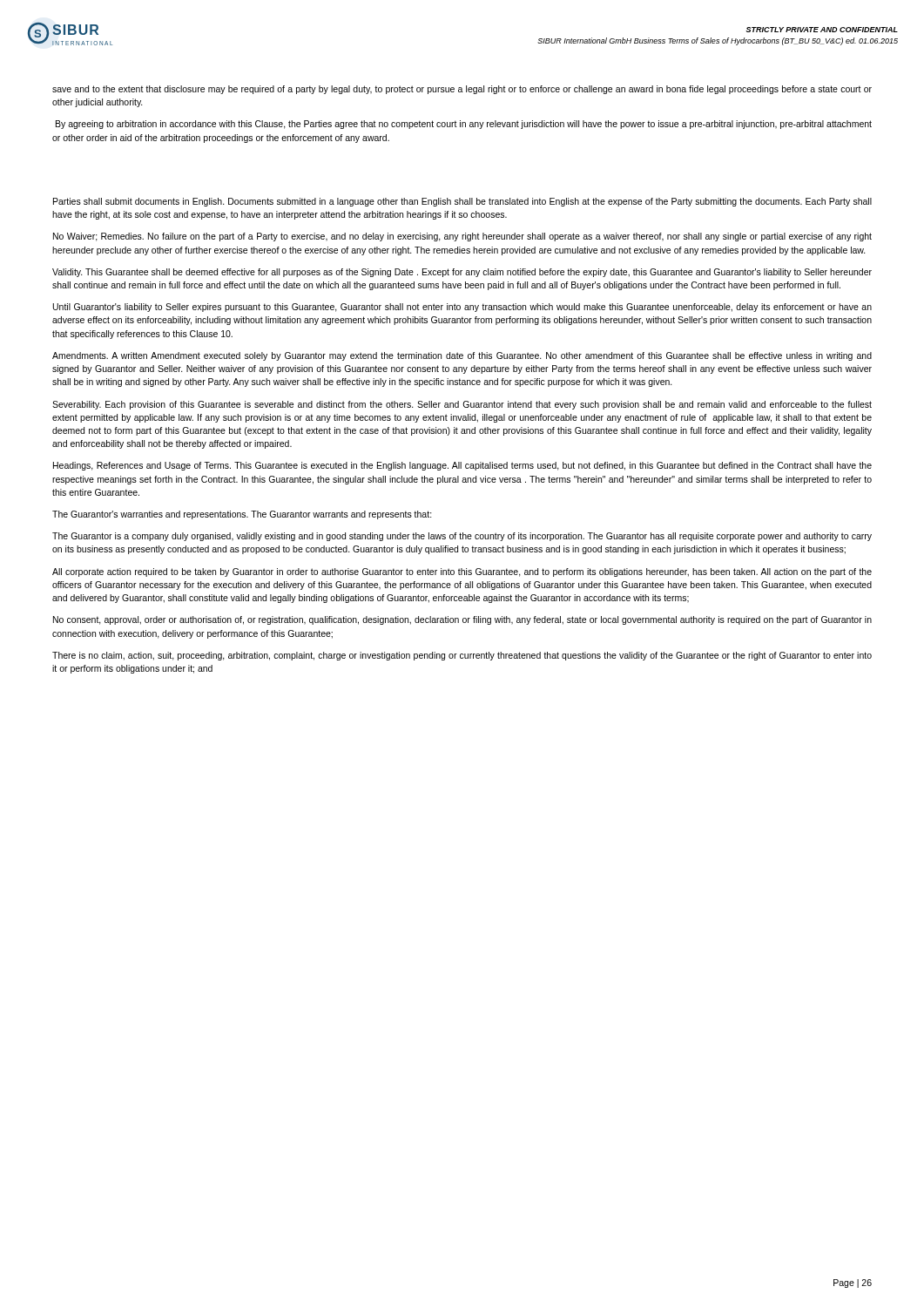
Task: Click on the block starting "Until Guarantor's liability to Seller"
Action: (x=462, y=320)
